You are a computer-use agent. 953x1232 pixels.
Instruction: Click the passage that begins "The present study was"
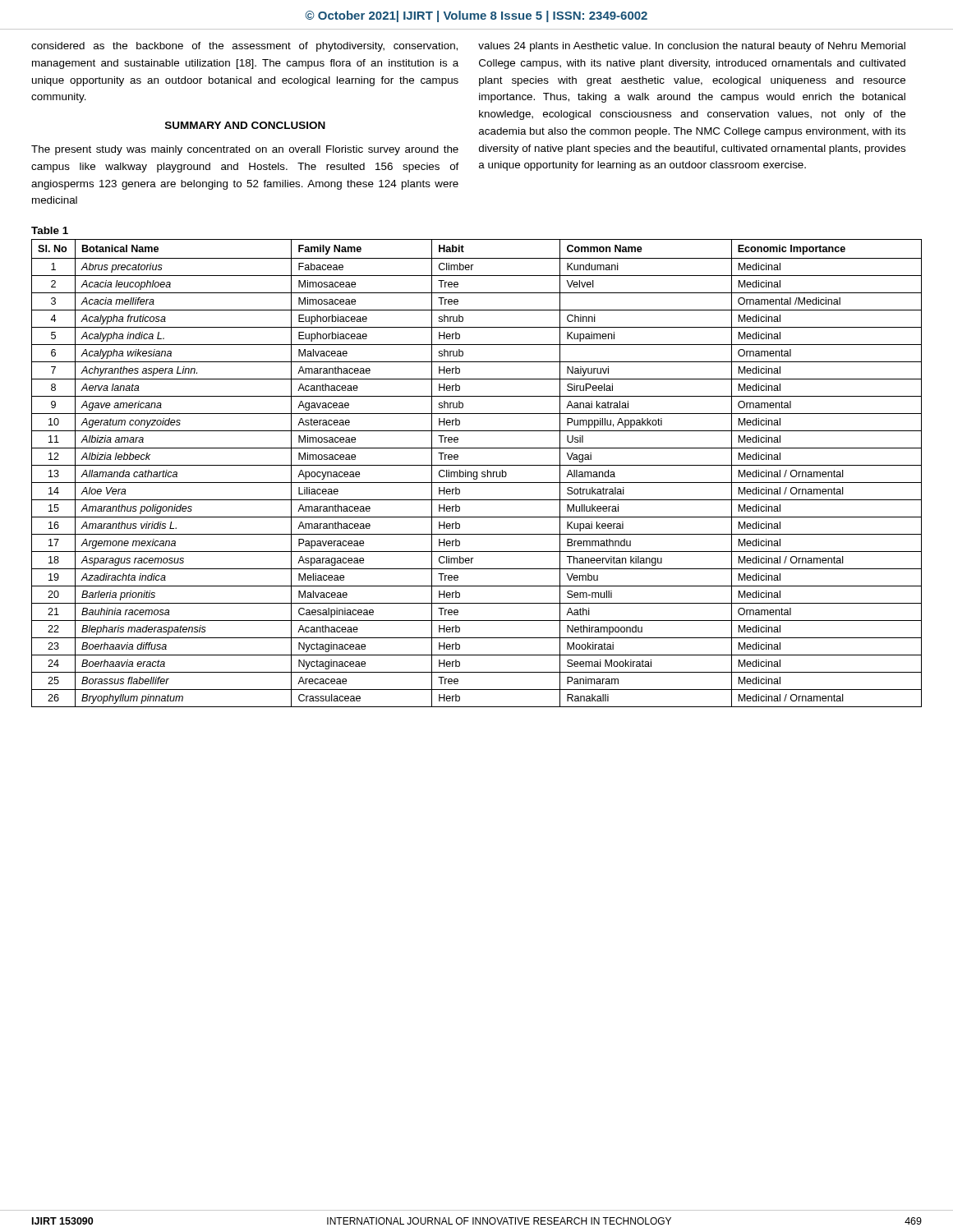coord(245,175)
